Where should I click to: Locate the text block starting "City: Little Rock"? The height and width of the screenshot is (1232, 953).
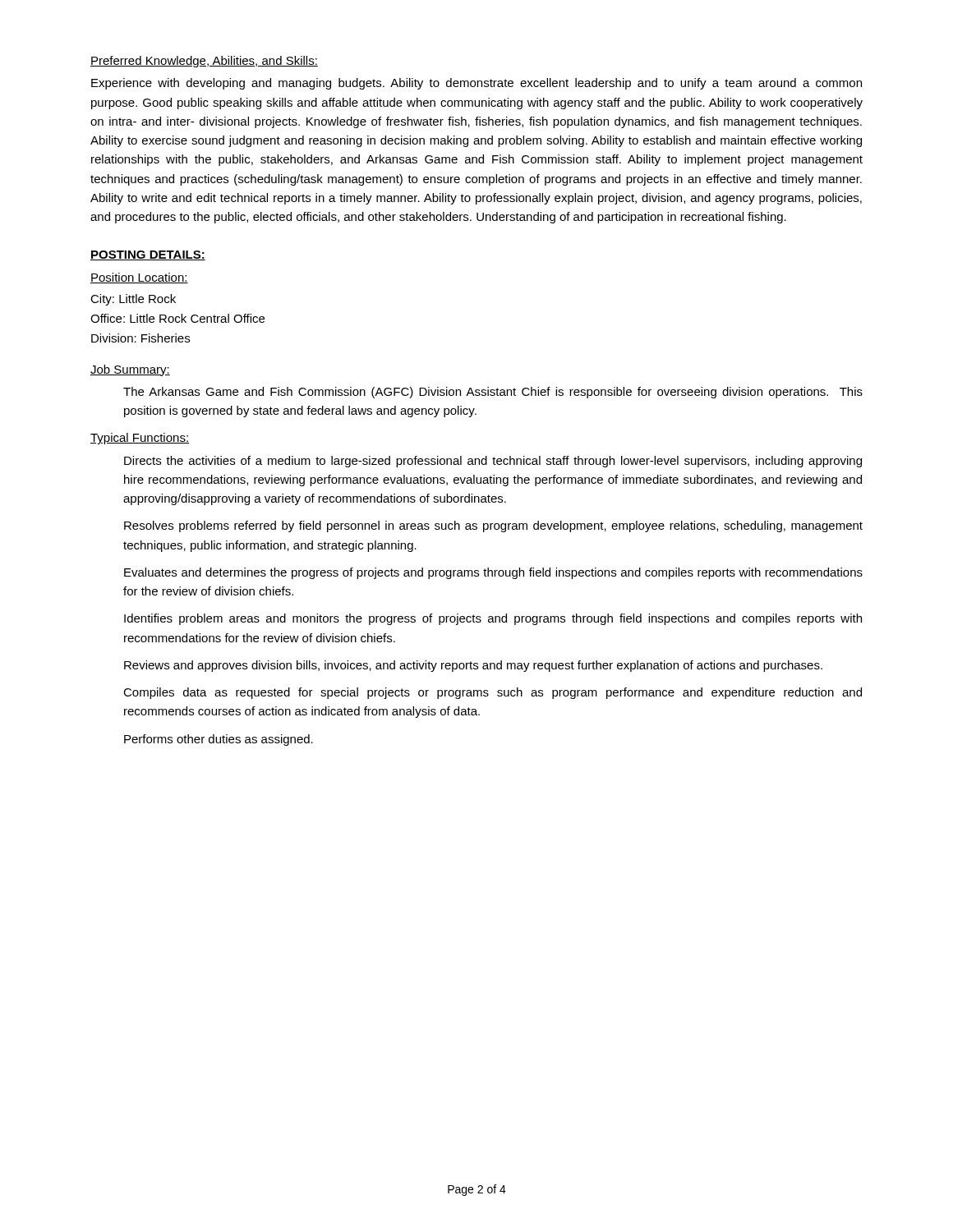pos(133,298)
